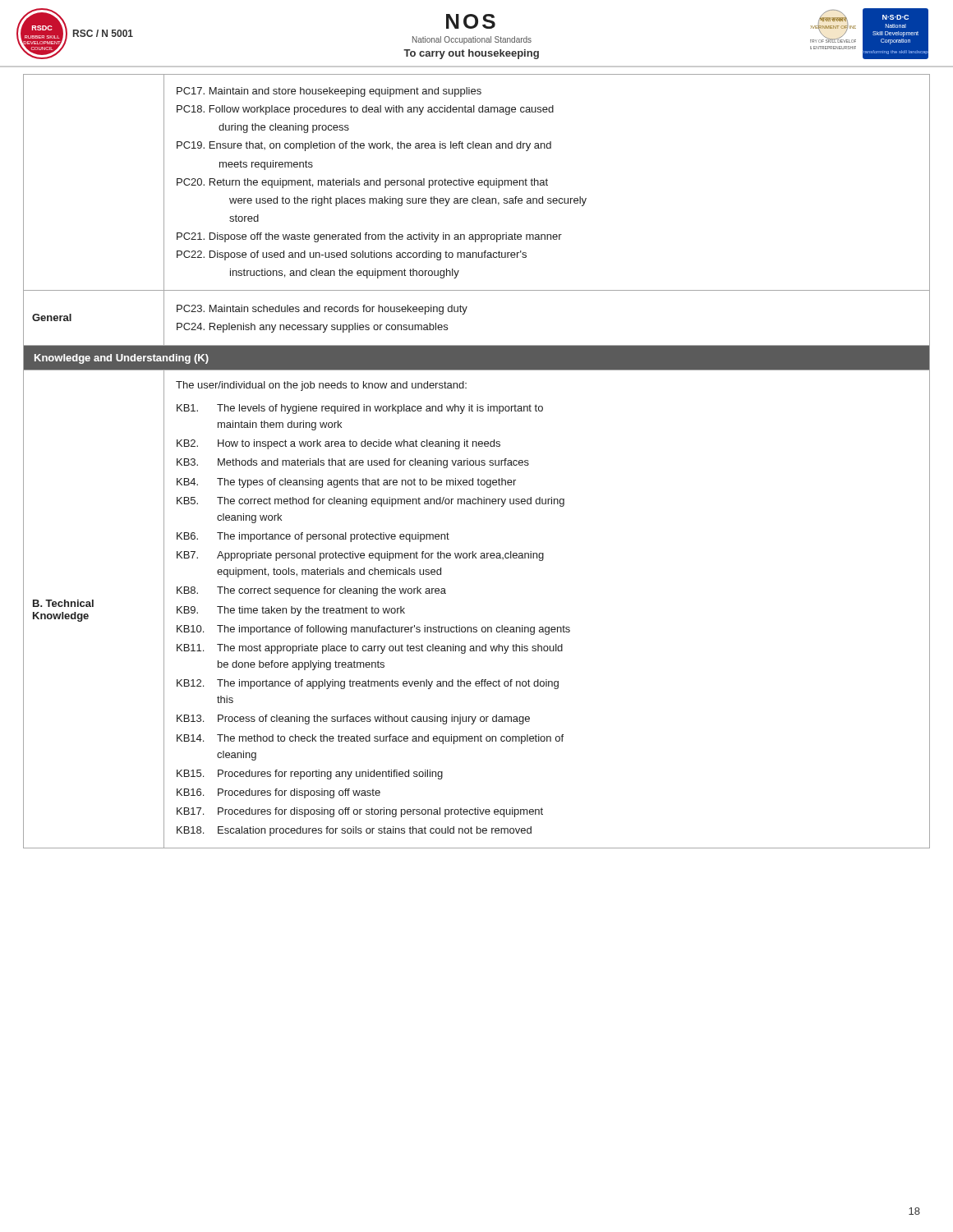Select the block starting "KB11. The most appropriate place to carry out"
Screen dimensions: 1232x953
369,656
